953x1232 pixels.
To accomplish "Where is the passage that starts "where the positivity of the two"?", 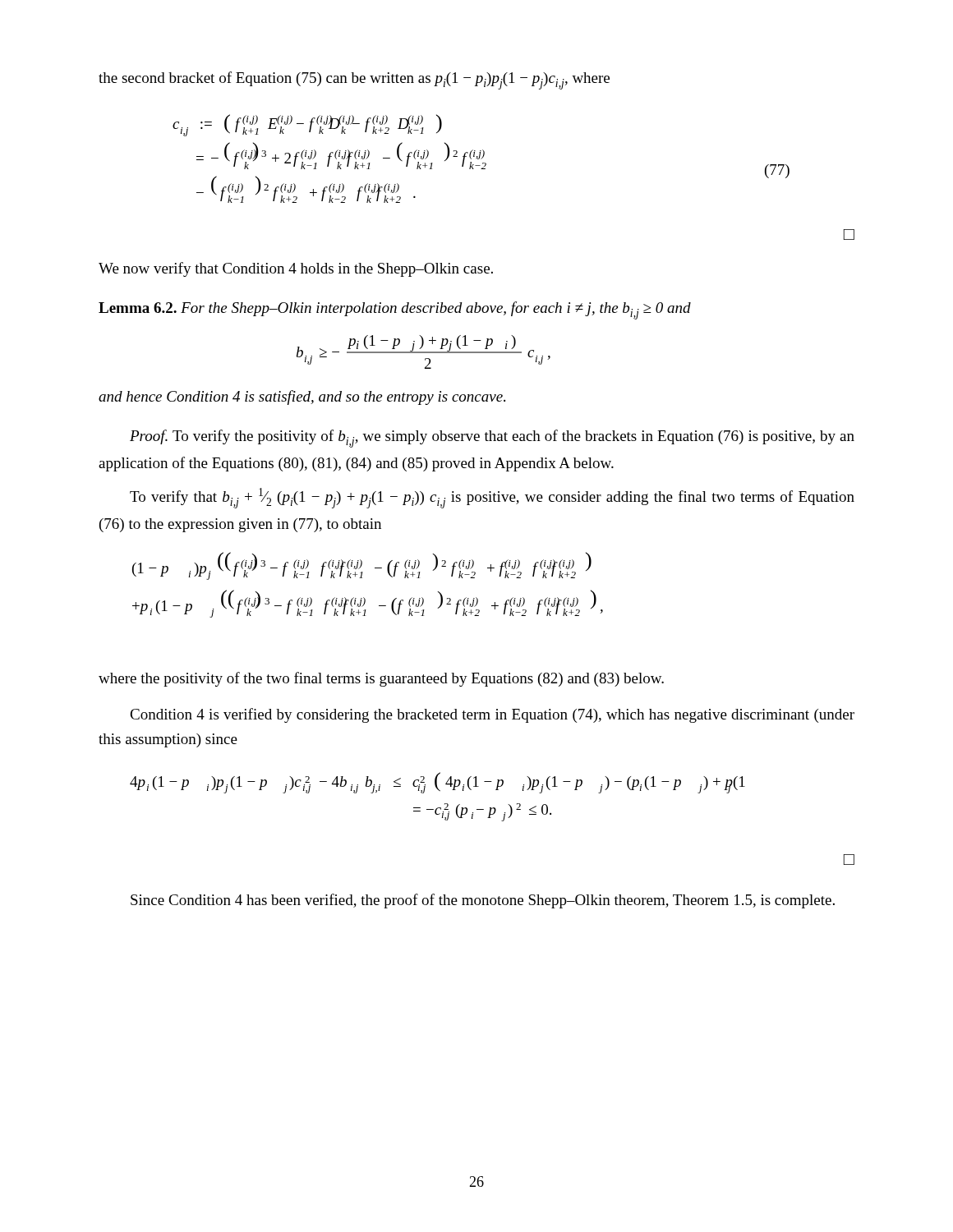I will click(382, 678).
